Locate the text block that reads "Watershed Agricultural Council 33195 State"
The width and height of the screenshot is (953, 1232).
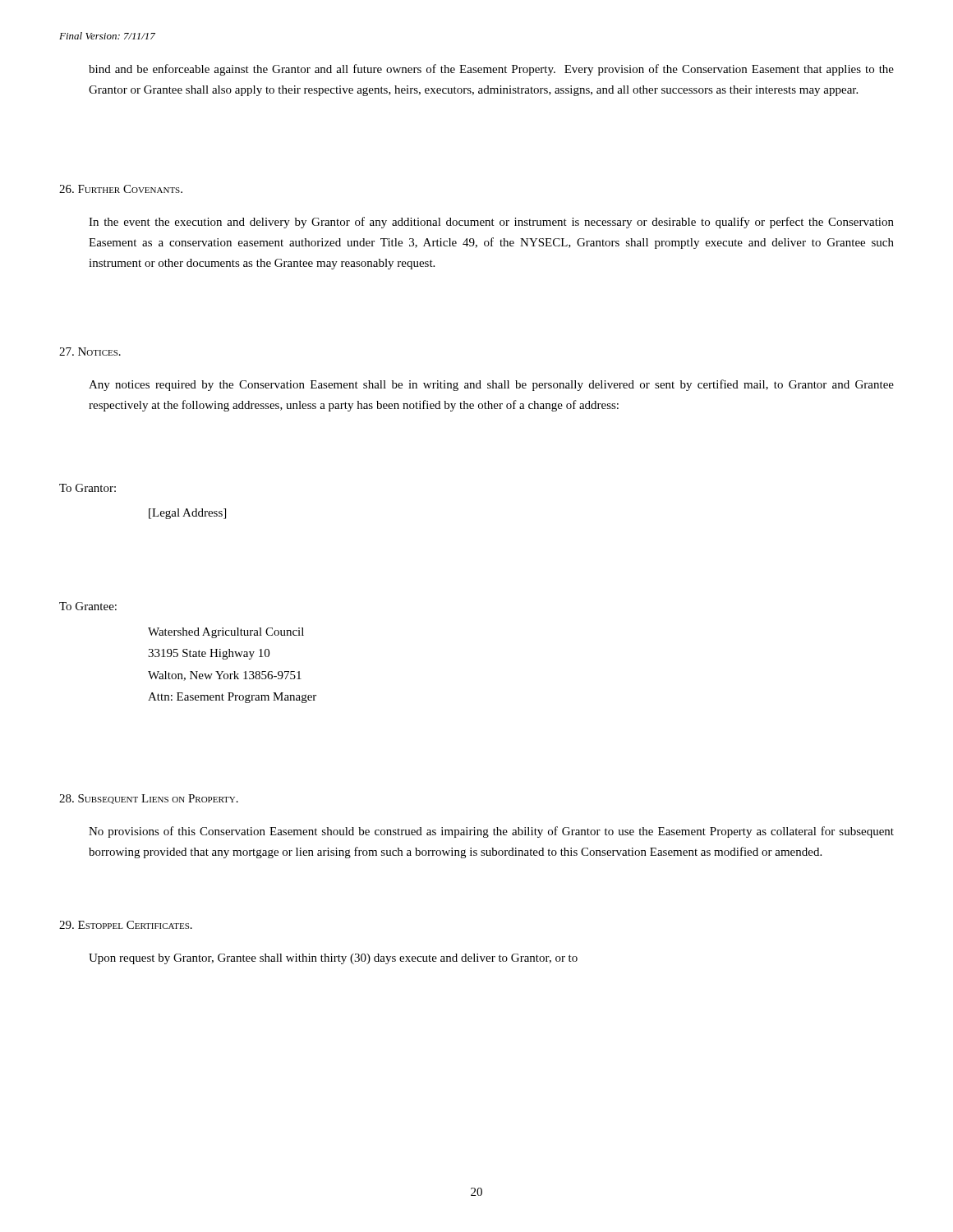point(232,664)
